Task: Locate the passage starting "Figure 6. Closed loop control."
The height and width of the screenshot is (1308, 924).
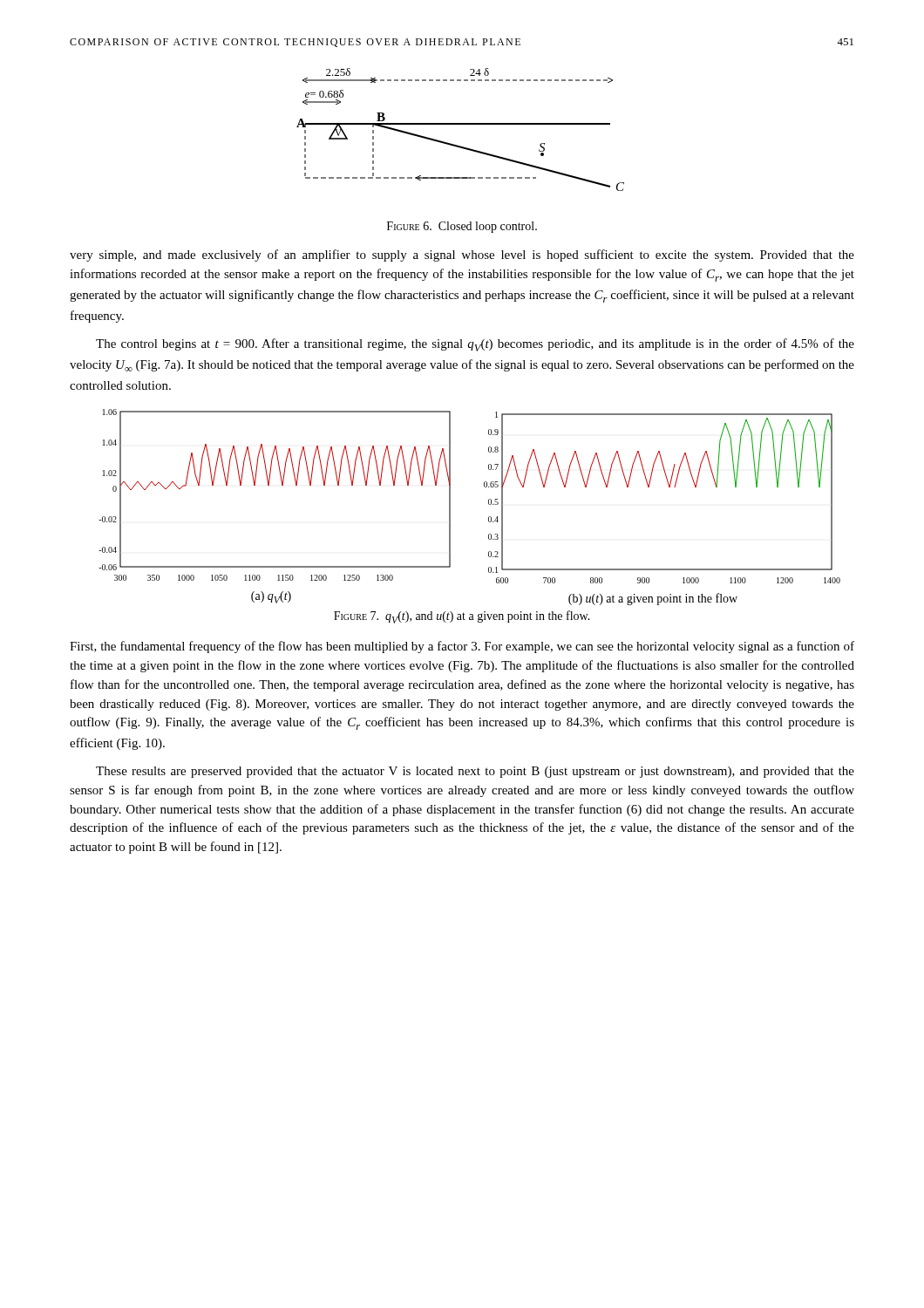Action: click(x=462, y=226)
